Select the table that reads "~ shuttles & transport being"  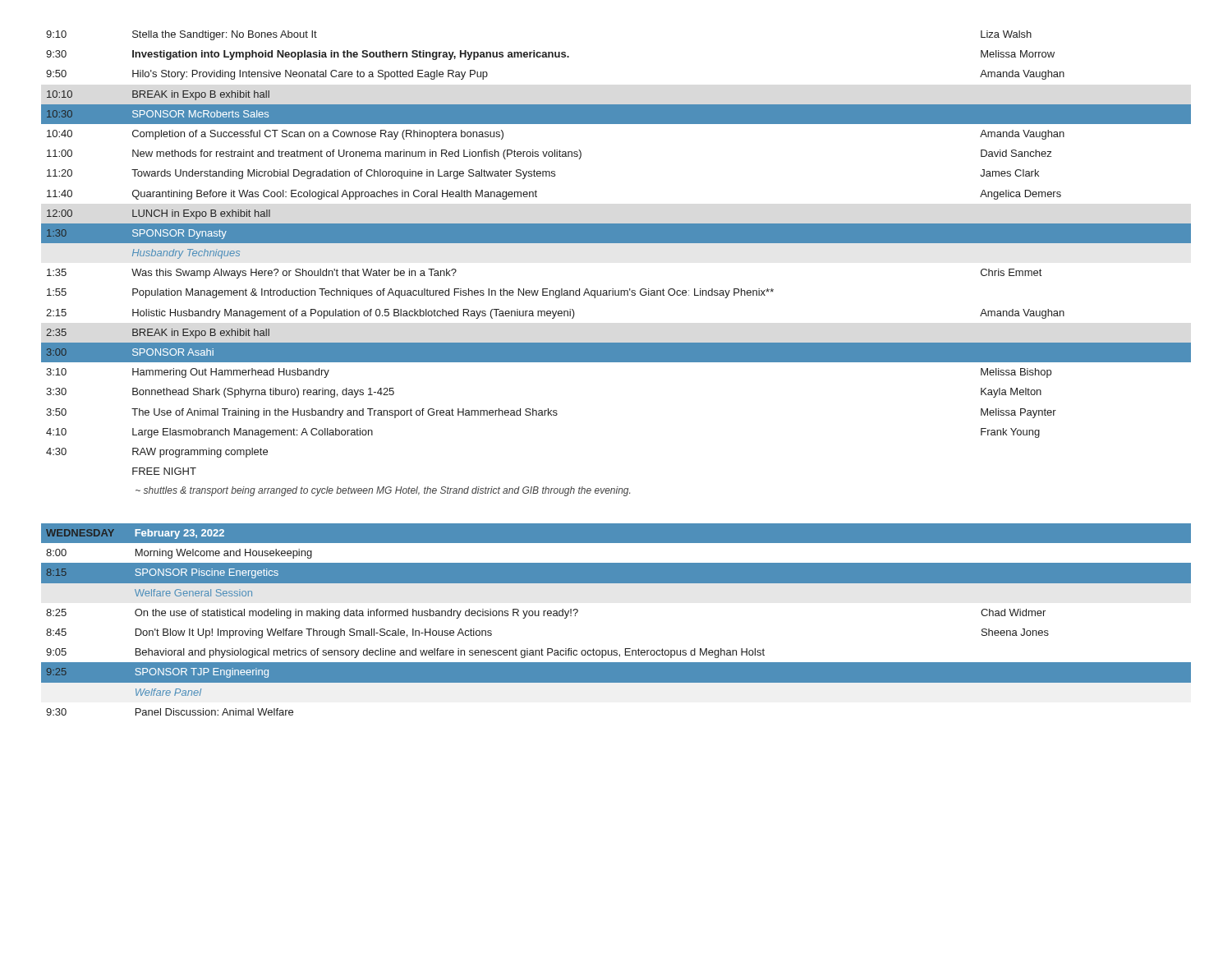[x=616, y=263]
